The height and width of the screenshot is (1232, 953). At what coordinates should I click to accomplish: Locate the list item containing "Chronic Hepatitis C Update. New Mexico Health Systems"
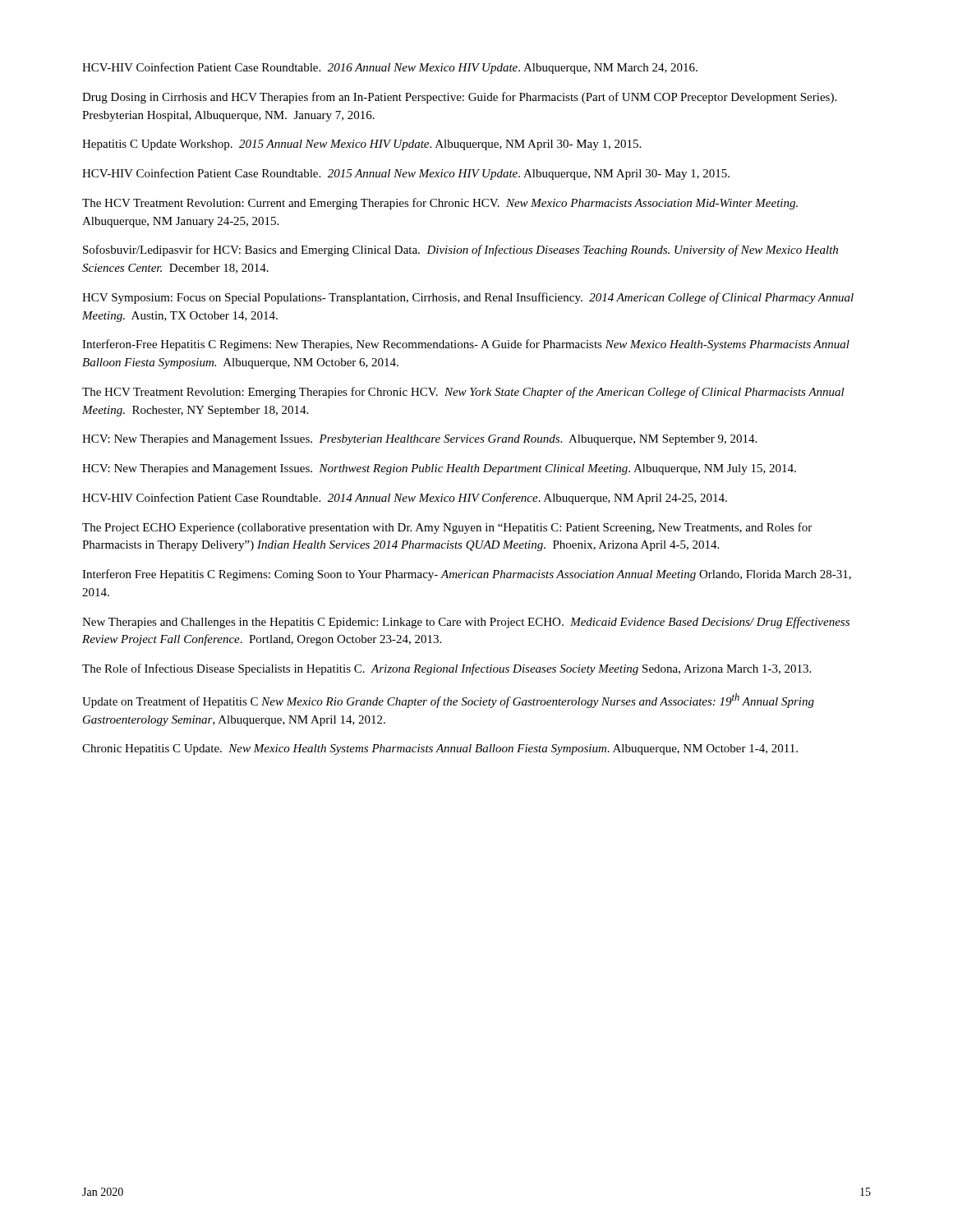point(440,748)
